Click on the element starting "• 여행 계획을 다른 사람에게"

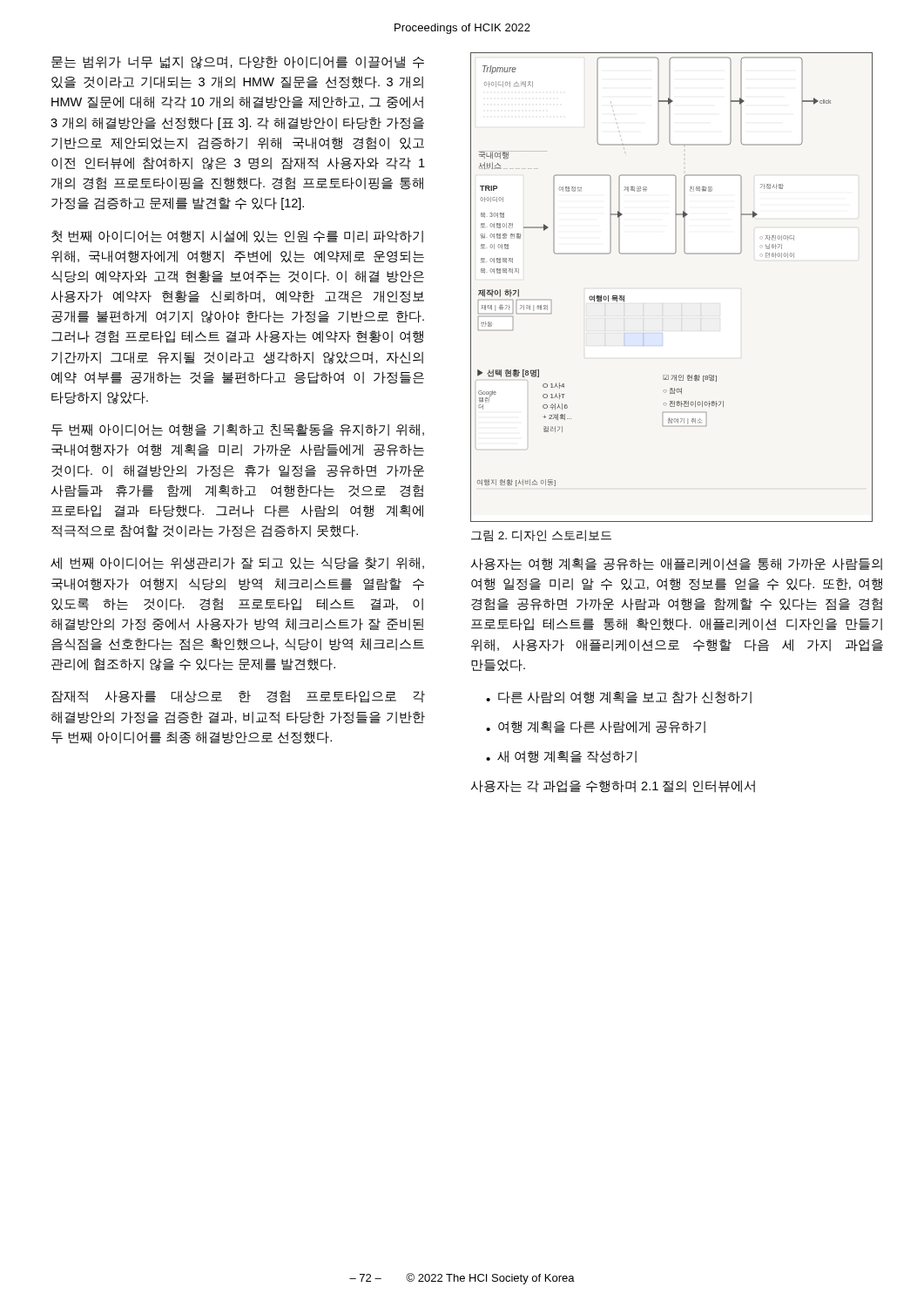(x=597, y=728)
